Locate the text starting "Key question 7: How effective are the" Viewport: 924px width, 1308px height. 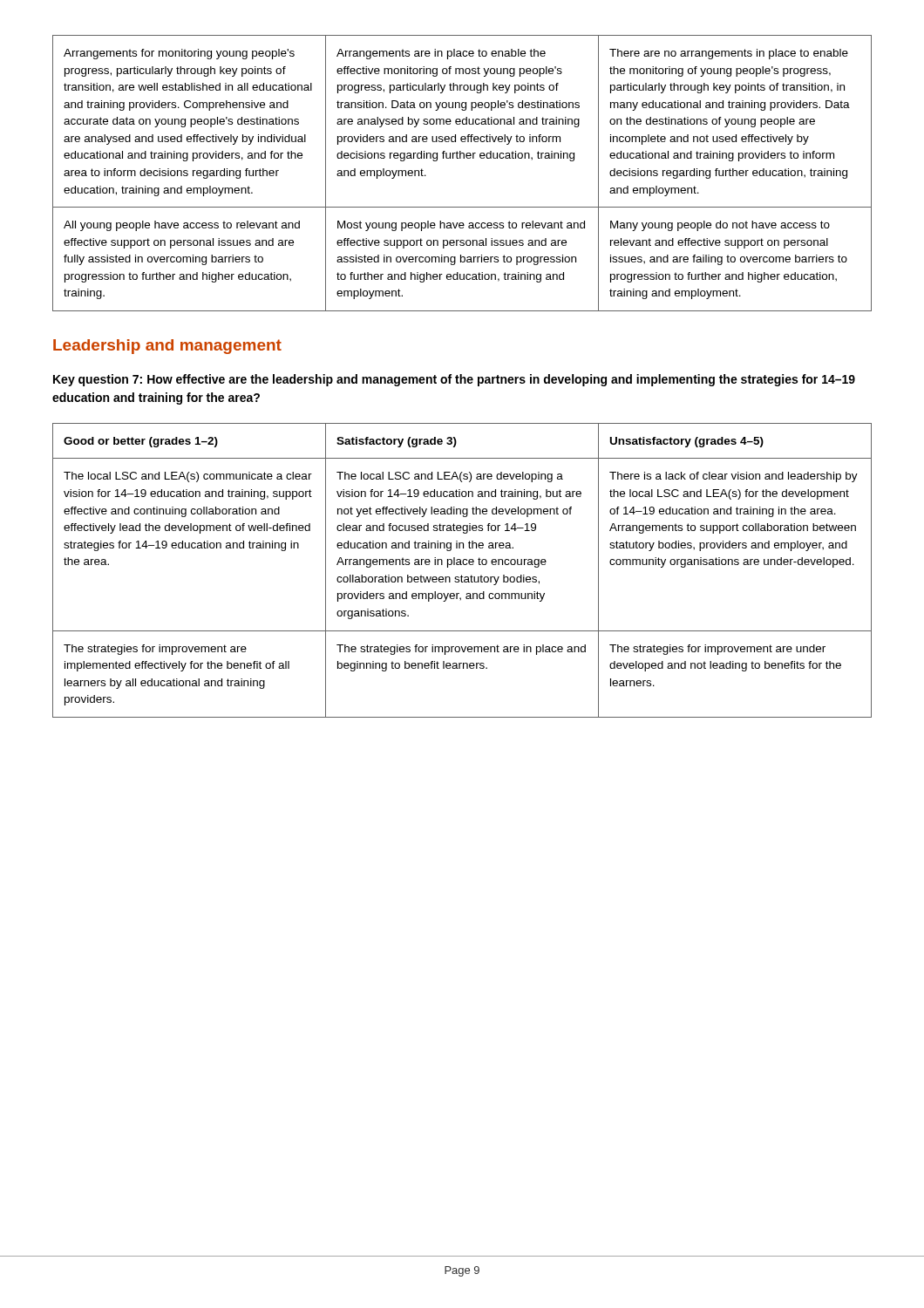tap(454, 388)
